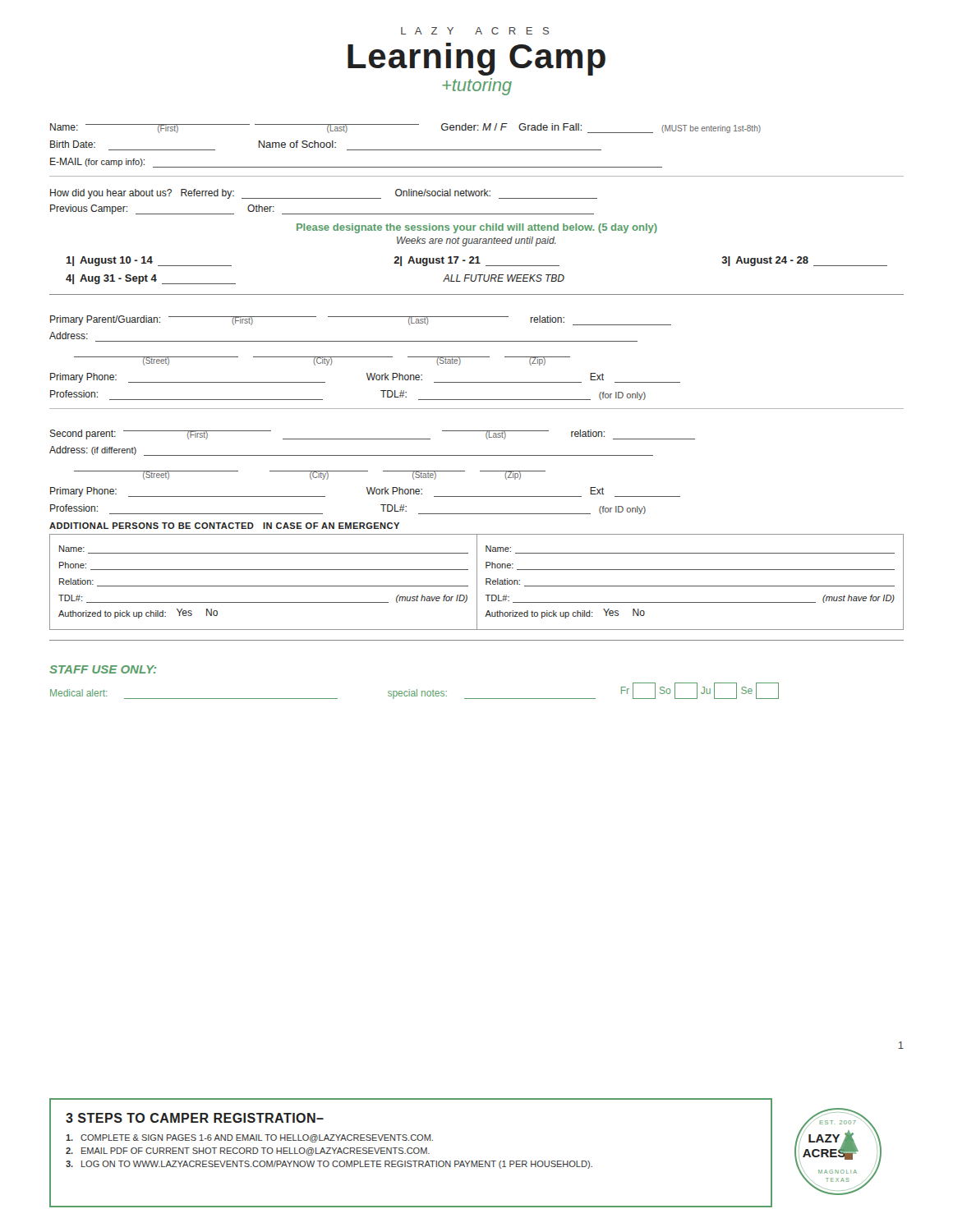Image resolution: width=953 pixels, height=1232 pixels.
Task: Find the text that says "Previous Camper: Other:"
Action: [322, 207]
